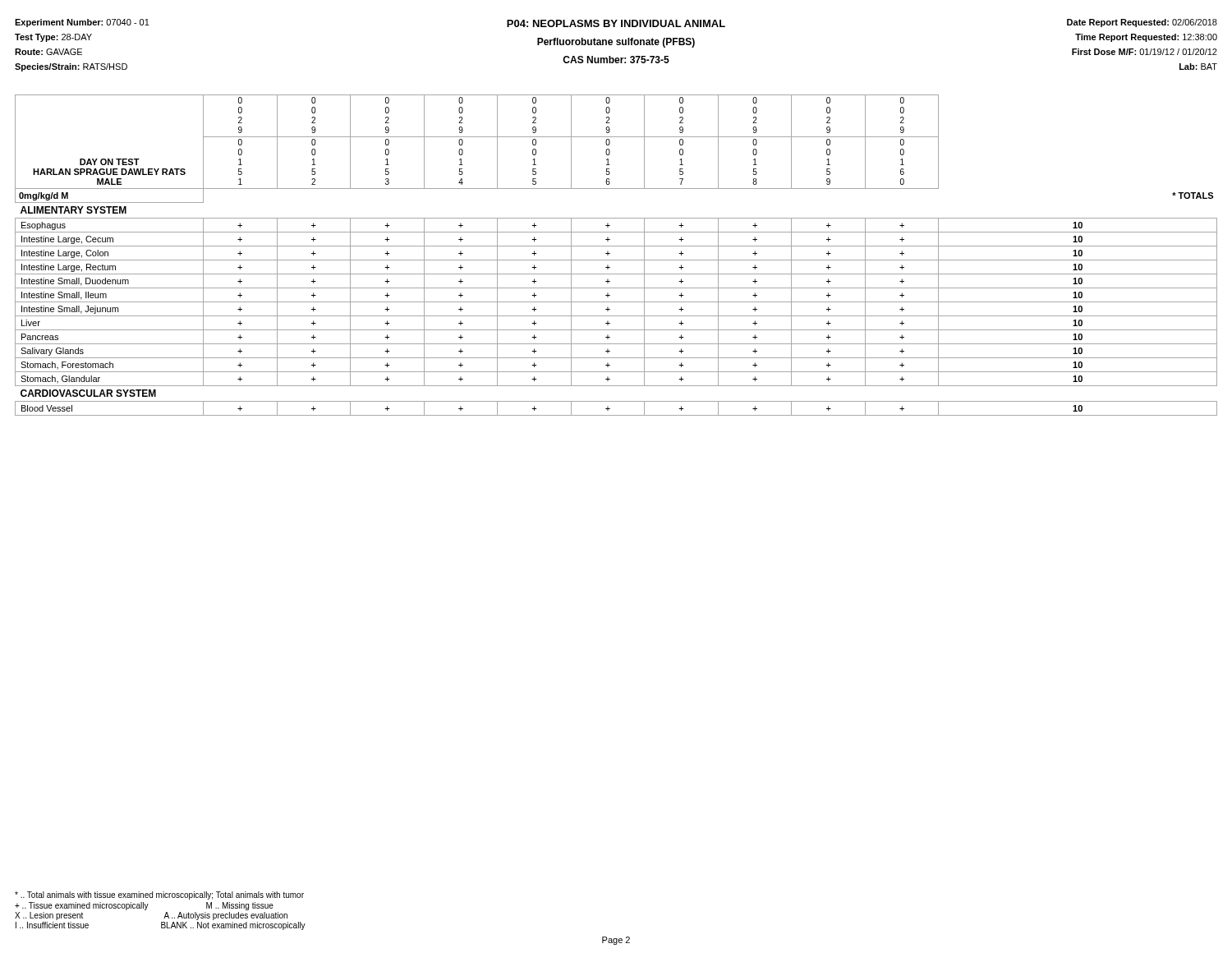This screenshot has height=953, width=1232.
Task: Click on the element starting "I .. Insufficient tissue"
Action: (x=52, y=926)
